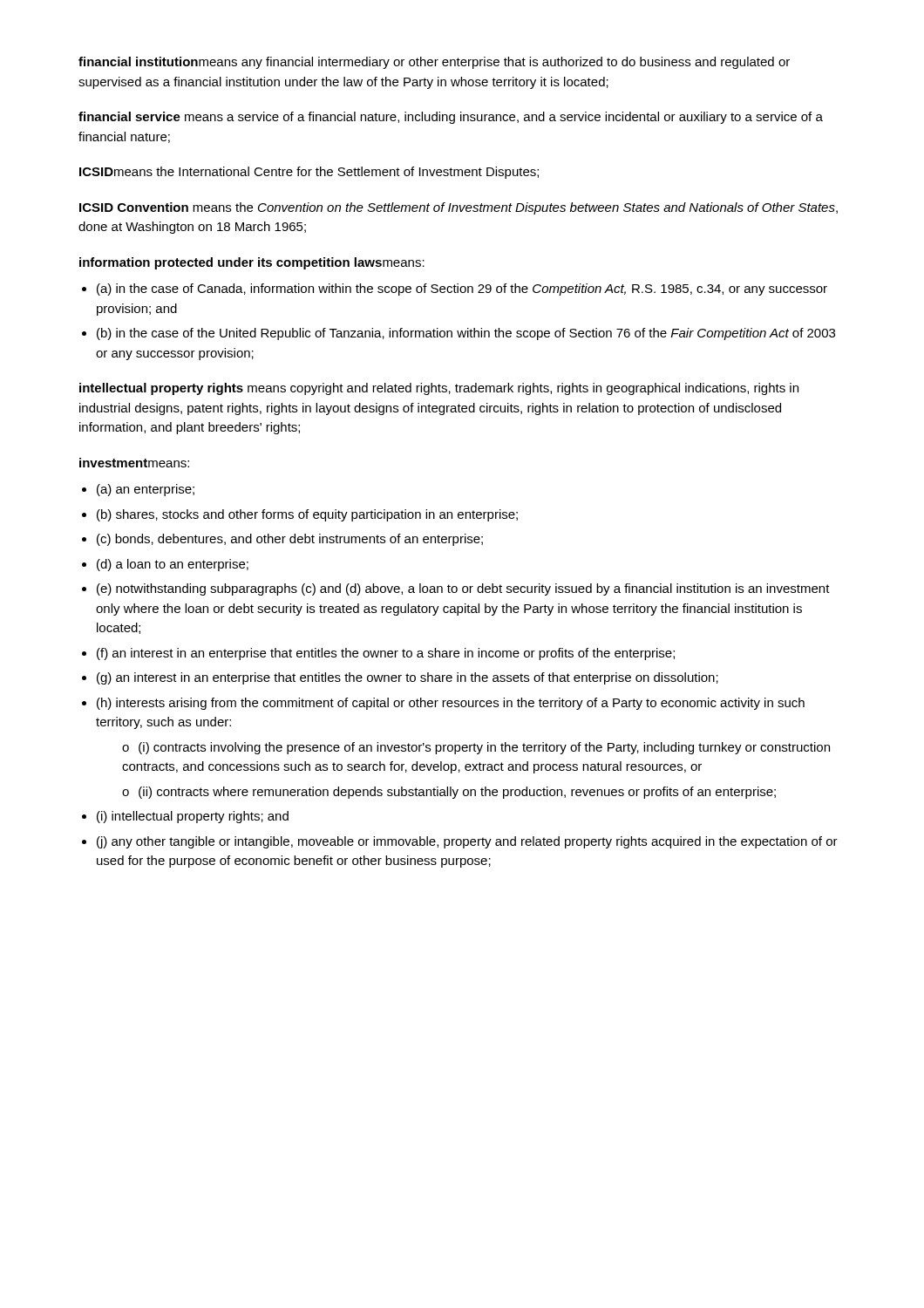Find the text block that reads "financial service means a service of a"
Image resolution: width=924 pixels, height=1308 pixels.
point(462,127)
